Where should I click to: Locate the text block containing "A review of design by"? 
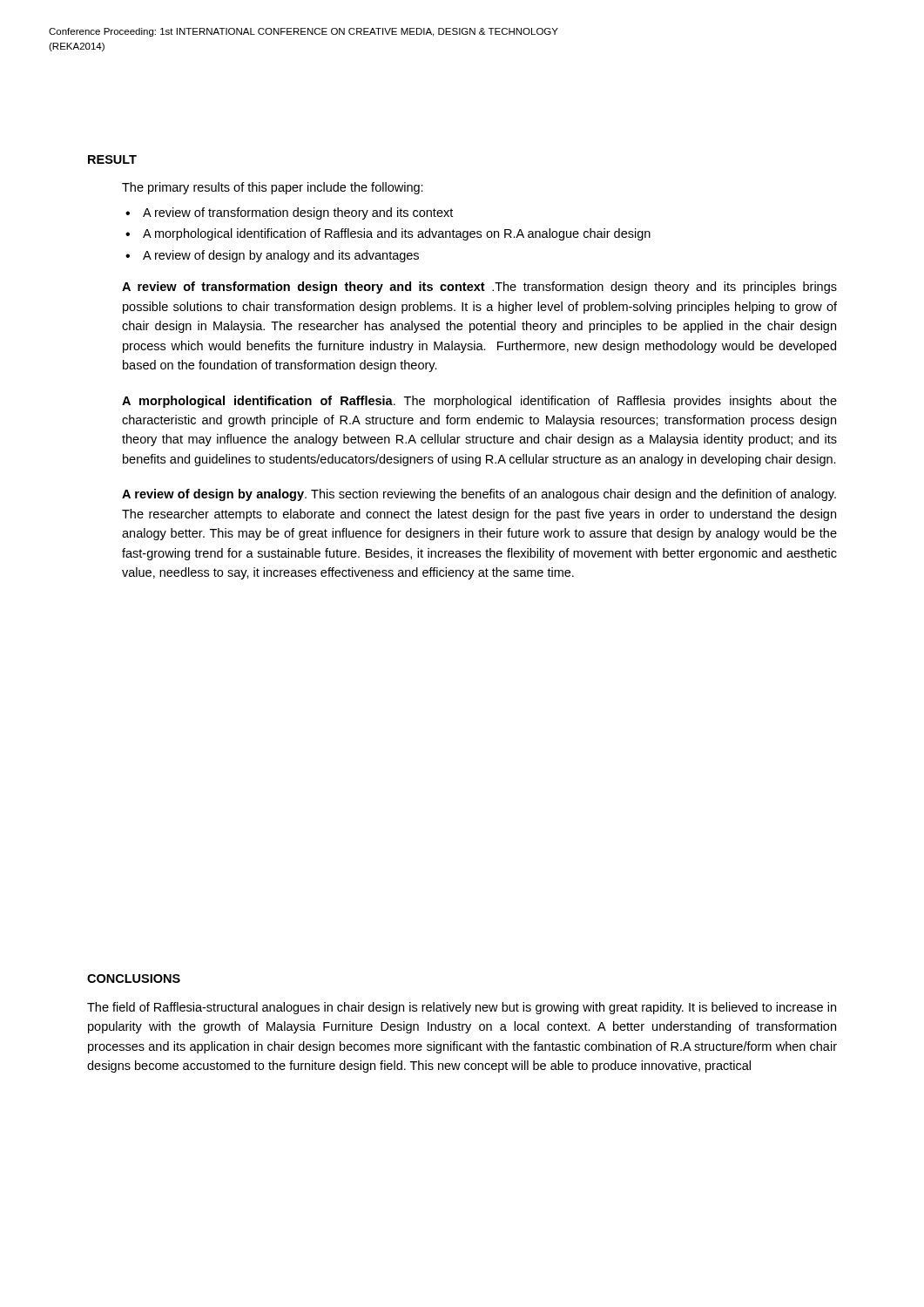pos(479,534)
